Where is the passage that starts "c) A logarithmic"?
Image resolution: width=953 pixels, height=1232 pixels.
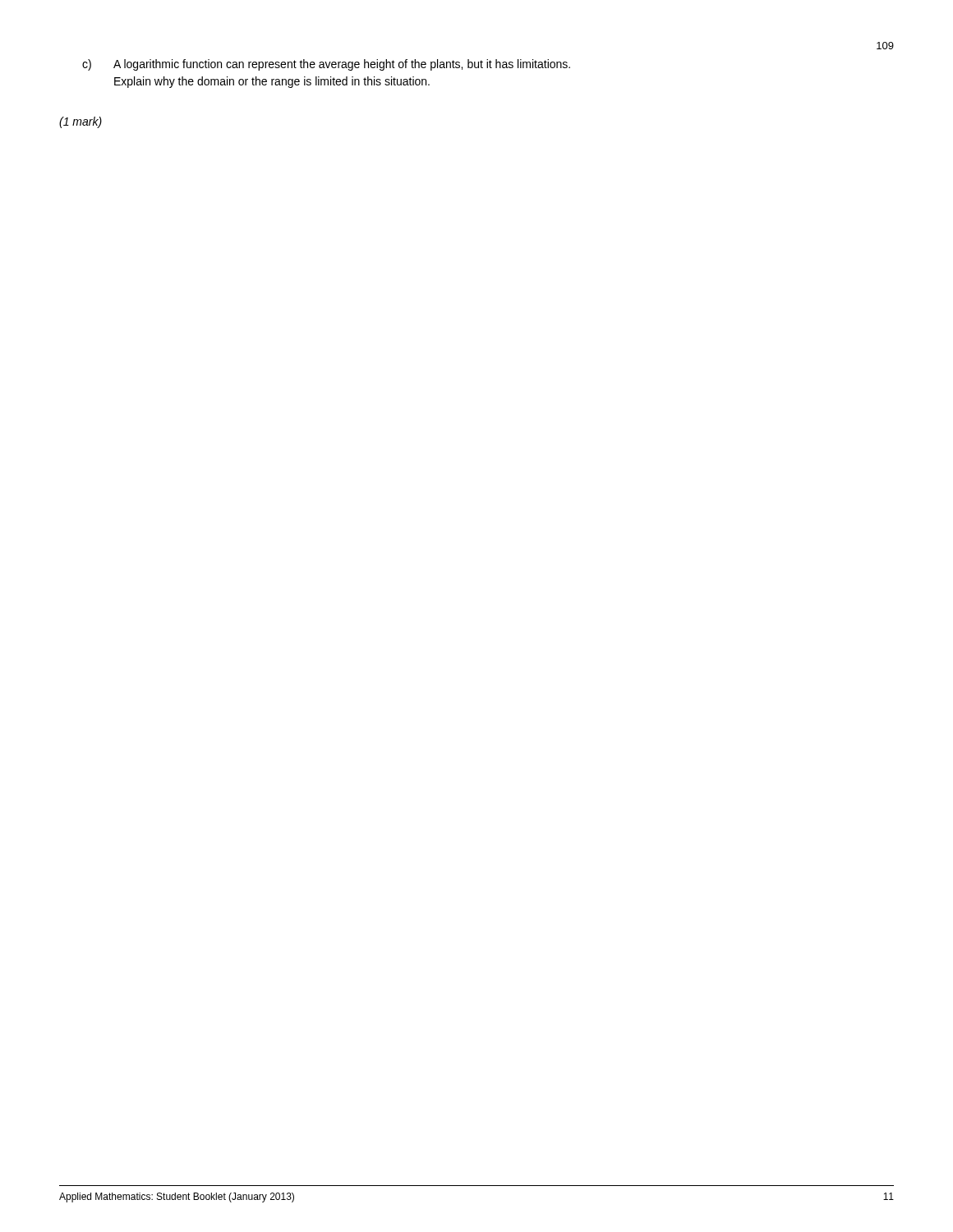point(327,73)
